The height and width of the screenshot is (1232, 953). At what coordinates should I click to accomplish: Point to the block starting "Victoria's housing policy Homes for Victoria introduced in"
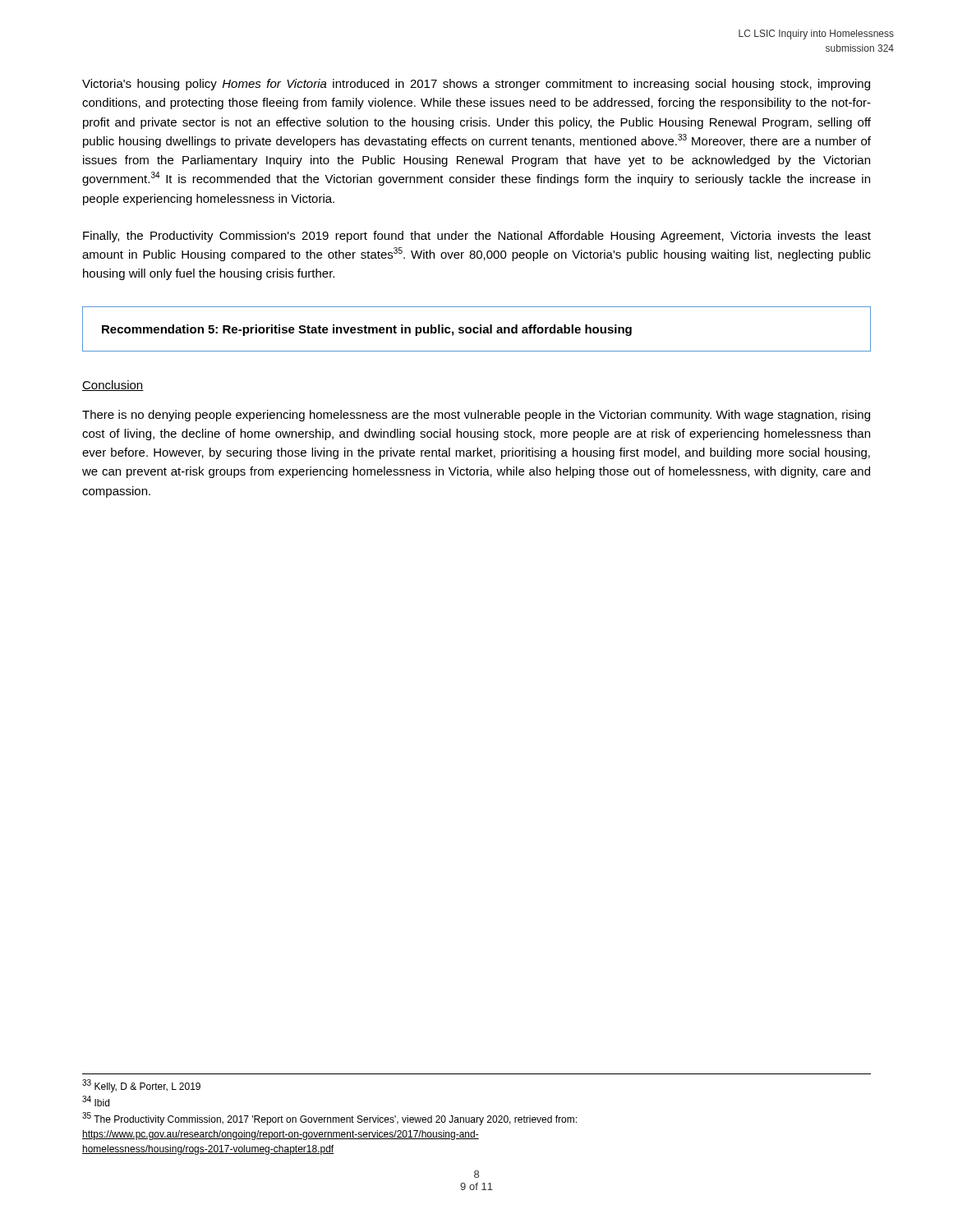pos(476,141)
